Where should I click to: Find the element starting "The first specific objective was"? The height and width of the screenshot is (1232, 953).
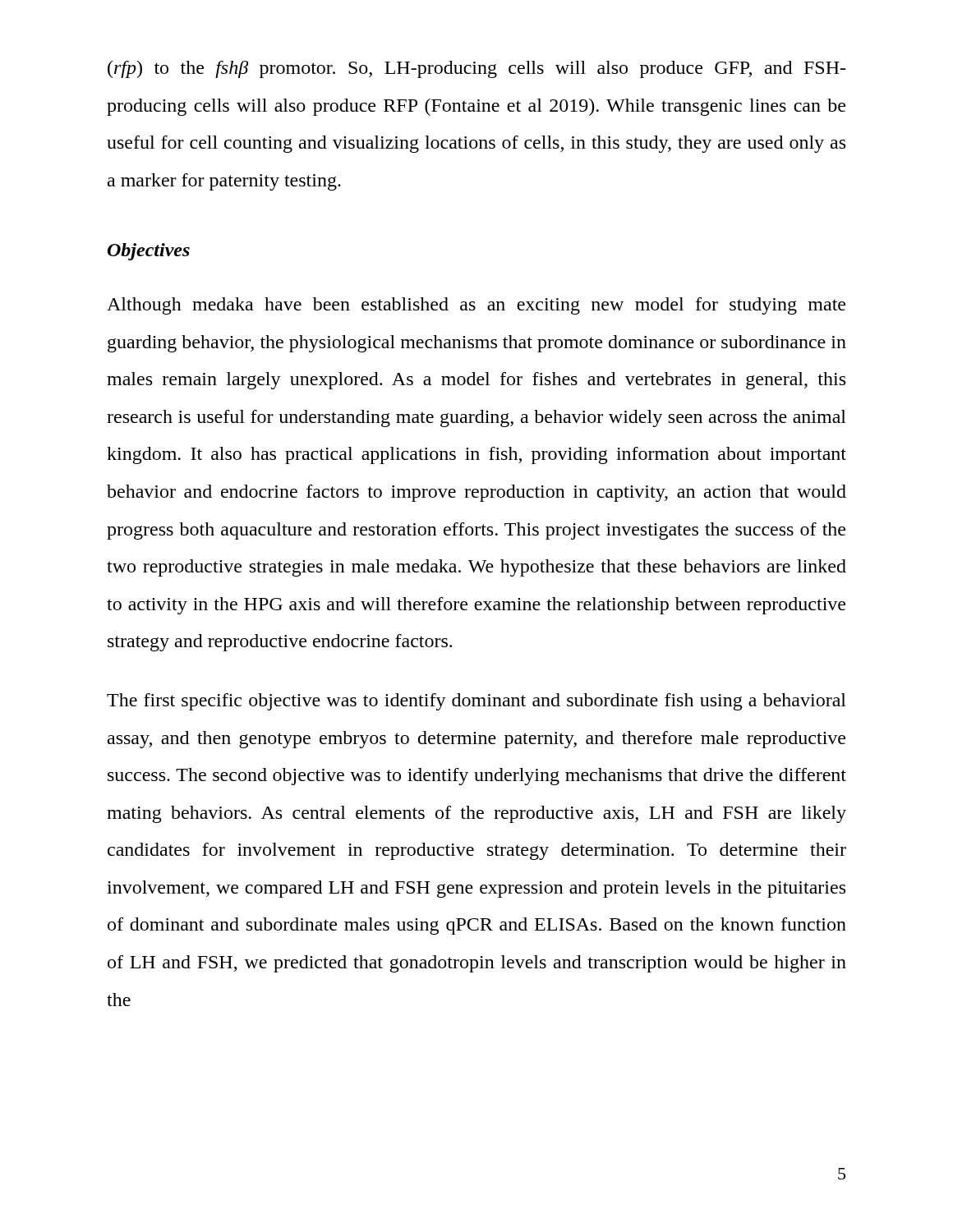(476, 850)
